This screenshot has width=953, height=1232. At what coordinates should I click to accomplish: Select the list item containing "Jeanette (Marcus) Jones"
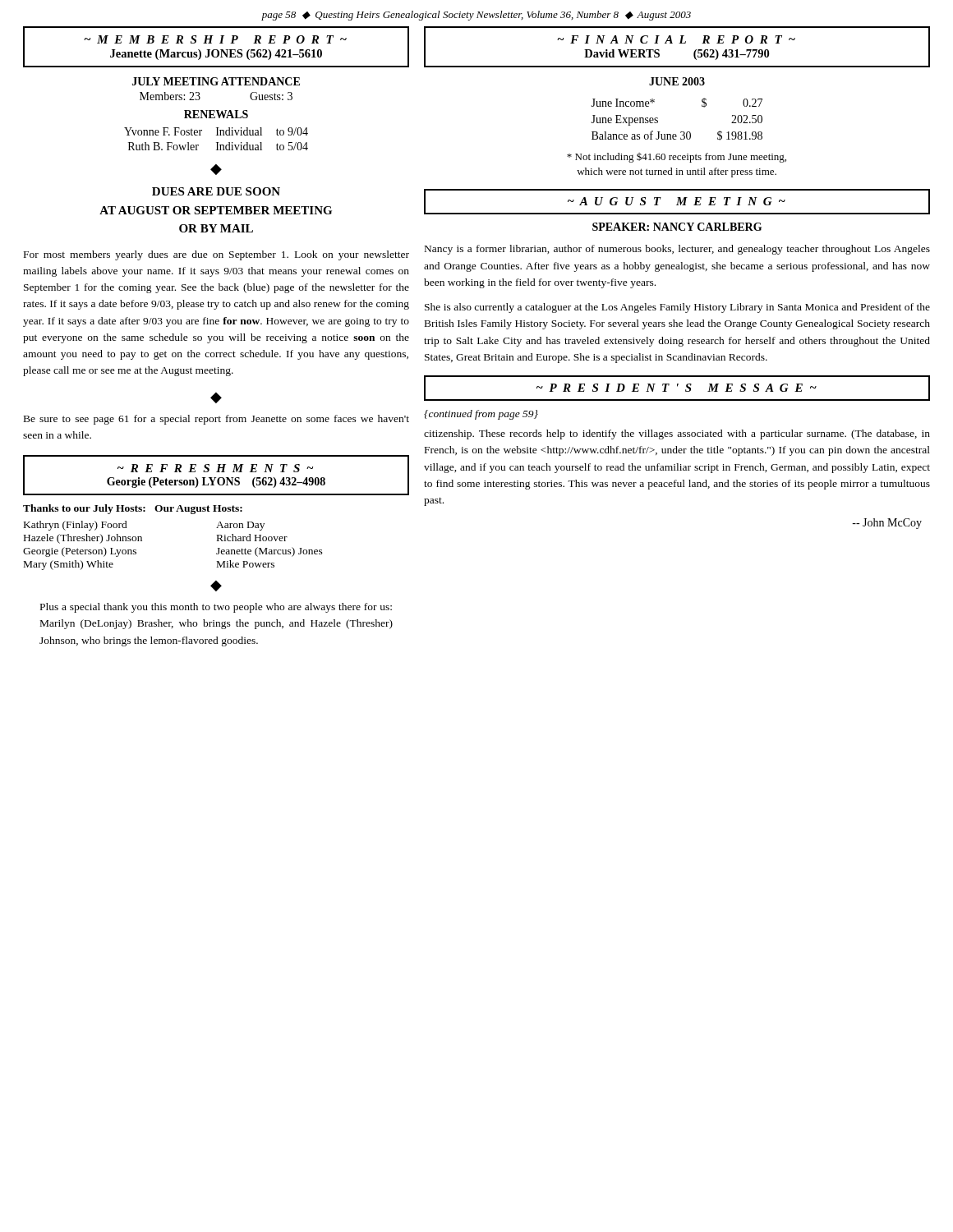pos(269,551)
